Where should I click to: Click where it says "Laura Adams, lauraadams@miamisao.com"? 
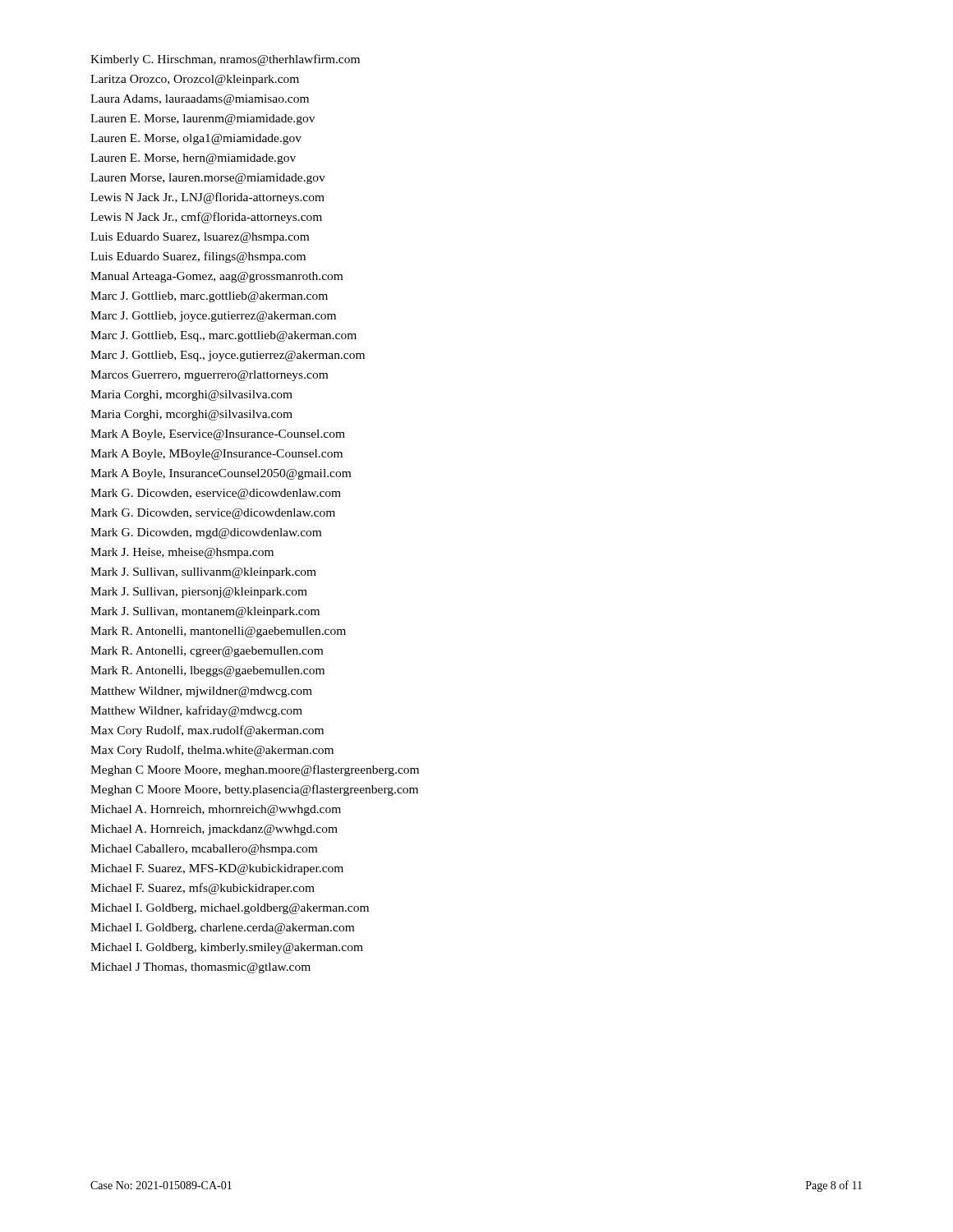[200, 98]
